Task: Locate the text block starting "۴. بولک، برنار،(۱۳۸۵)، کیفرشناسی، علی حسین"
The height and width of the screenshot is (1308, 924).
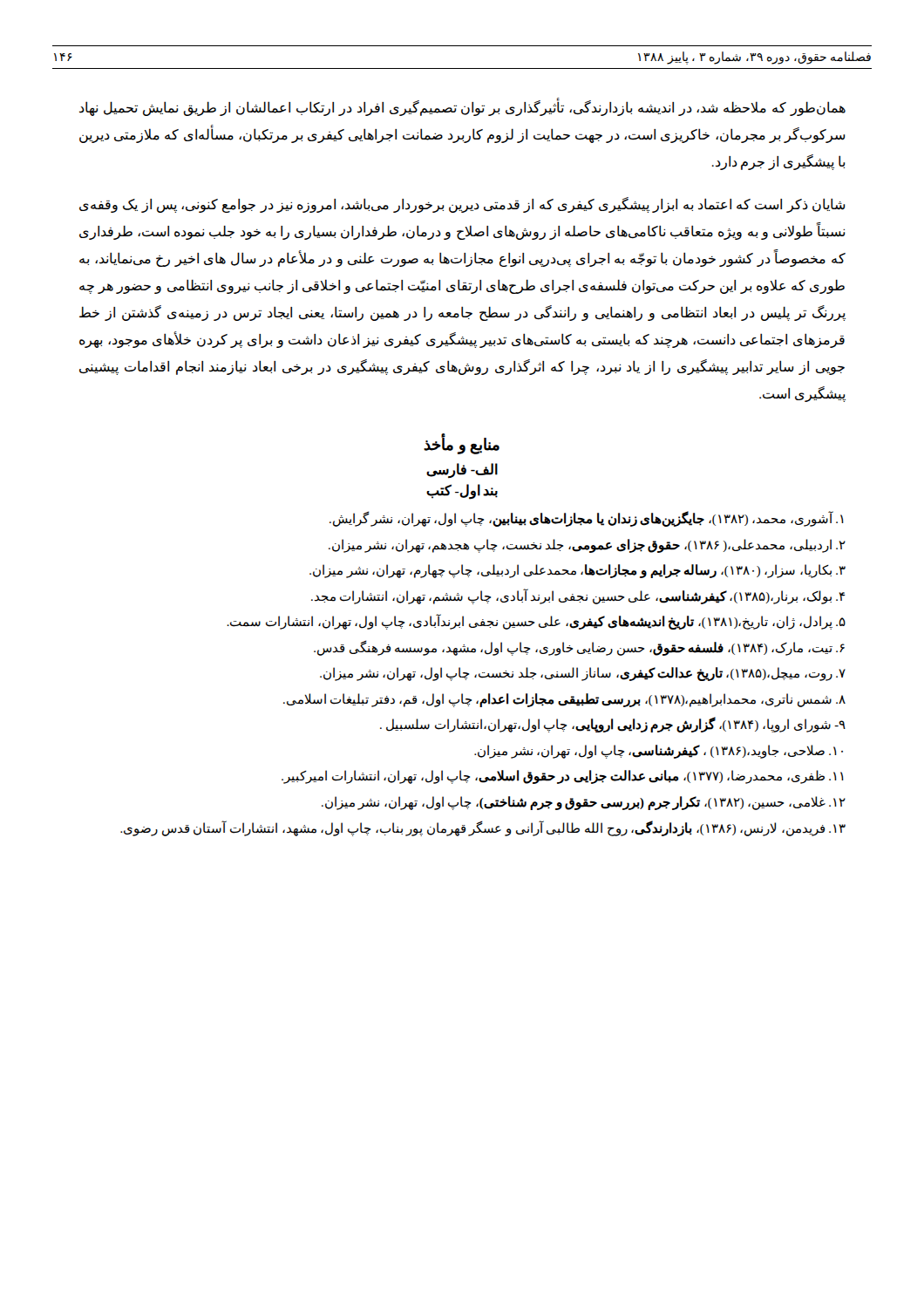Action: (578, 596)
